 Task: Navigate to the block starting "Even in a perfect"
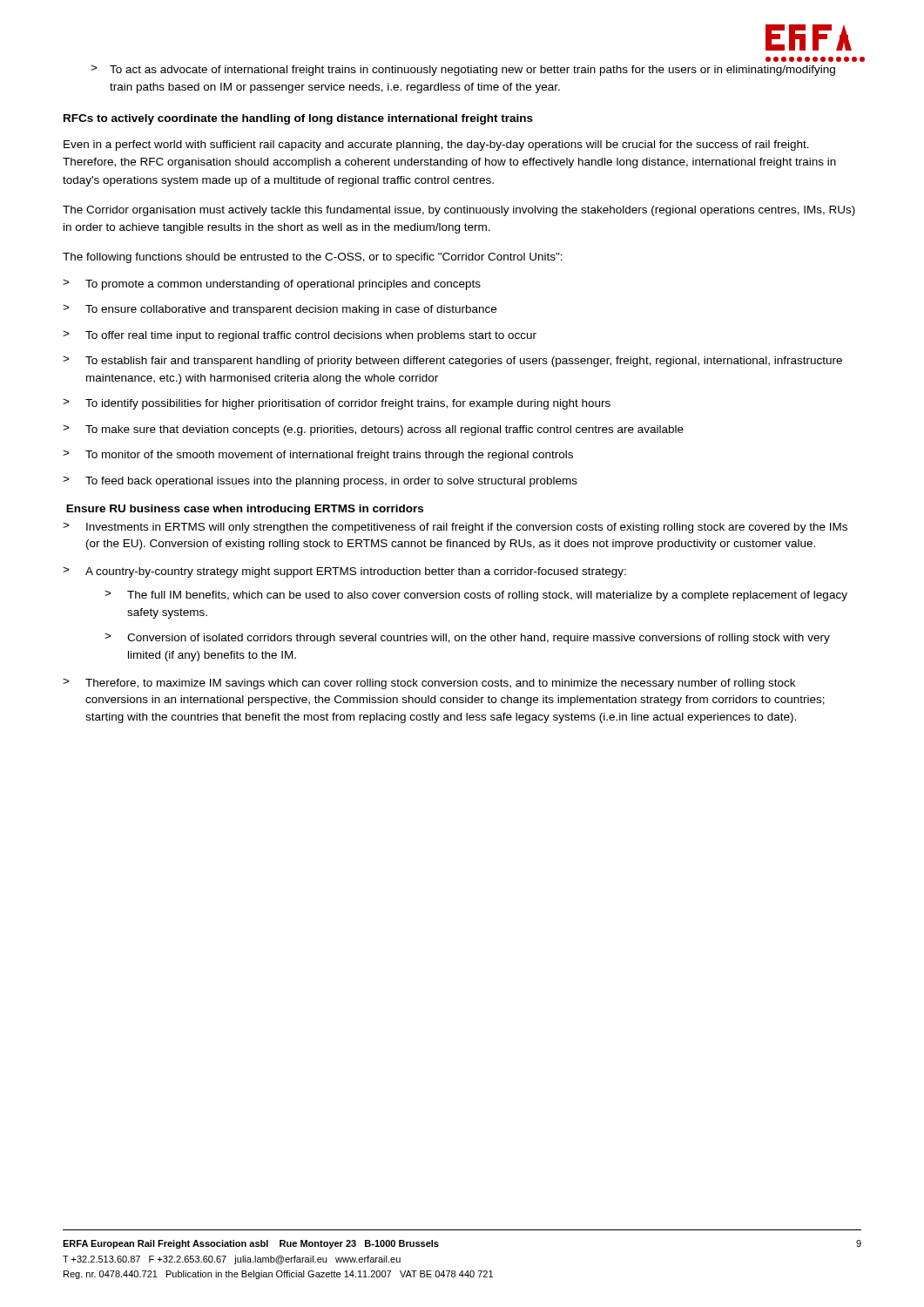(450, 162)
